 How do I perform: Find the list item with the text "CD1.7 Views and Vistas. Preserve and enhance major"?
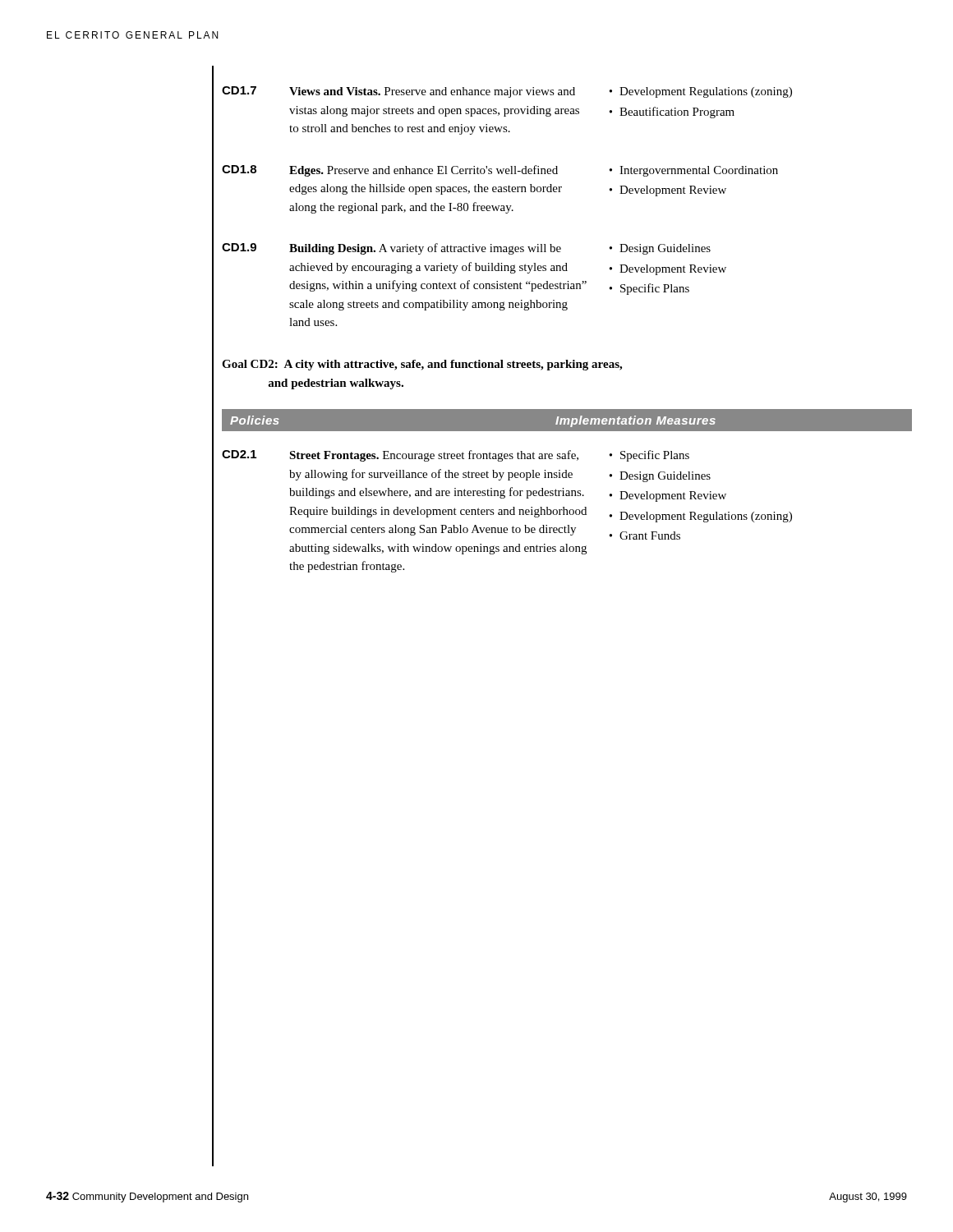(x=507, y=110)
